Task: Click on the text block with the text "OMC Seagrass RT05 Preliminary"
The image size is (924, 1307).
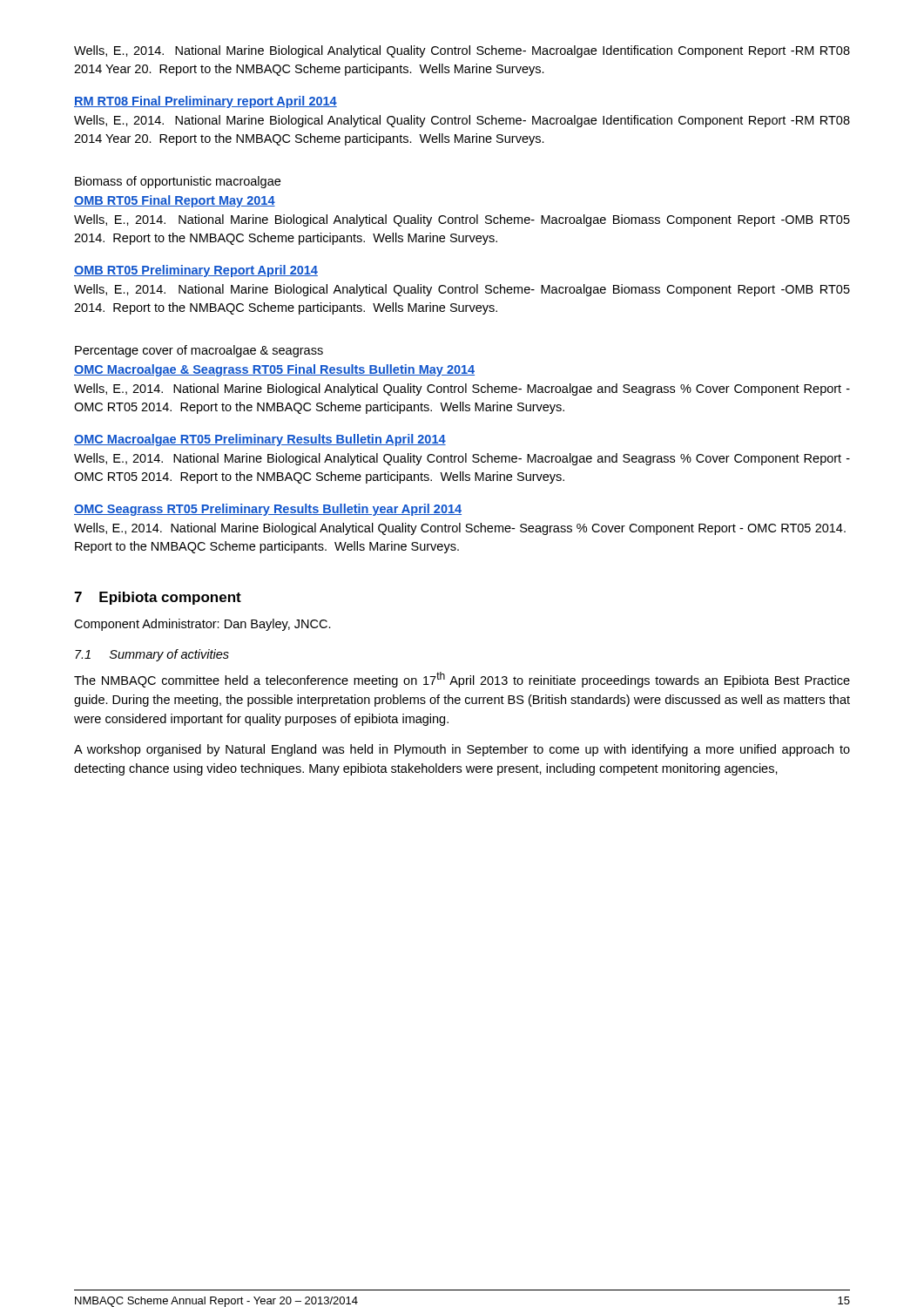Action: coord(462,509)
